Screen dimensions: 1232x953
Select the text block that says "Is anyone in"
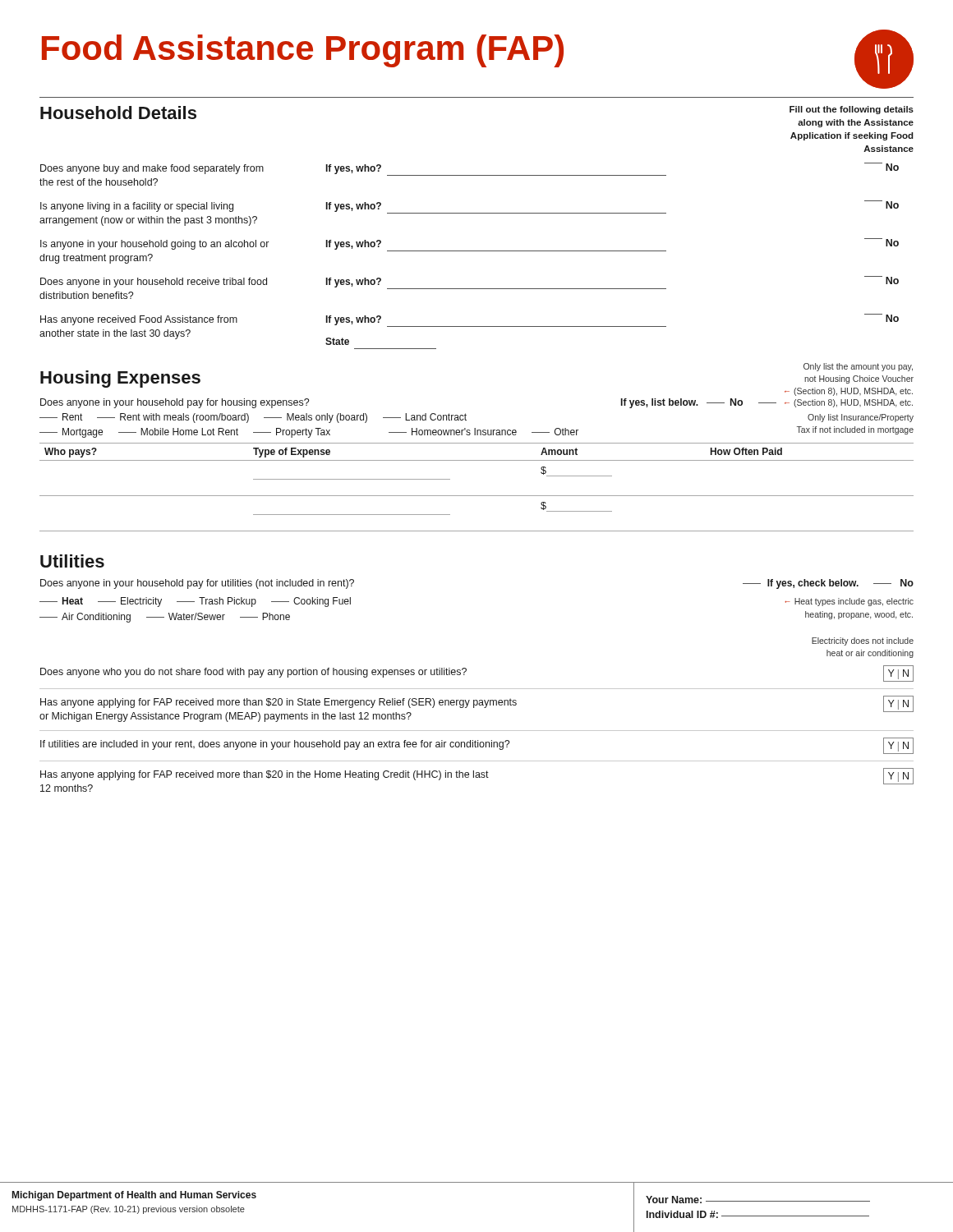coord(476,251)
